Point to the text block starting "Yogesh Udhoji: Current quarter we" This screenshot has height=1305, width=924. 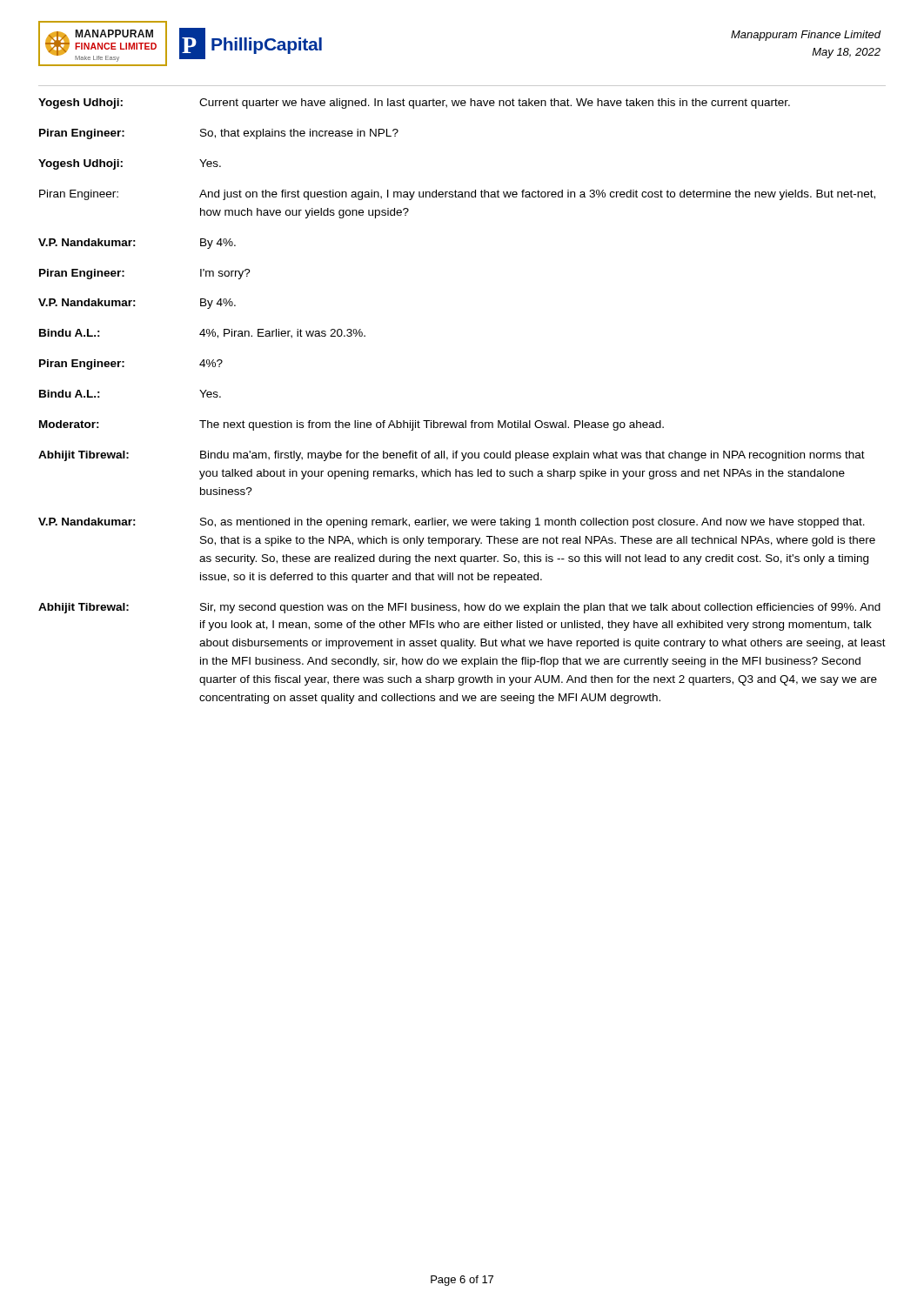coord(462,103)
